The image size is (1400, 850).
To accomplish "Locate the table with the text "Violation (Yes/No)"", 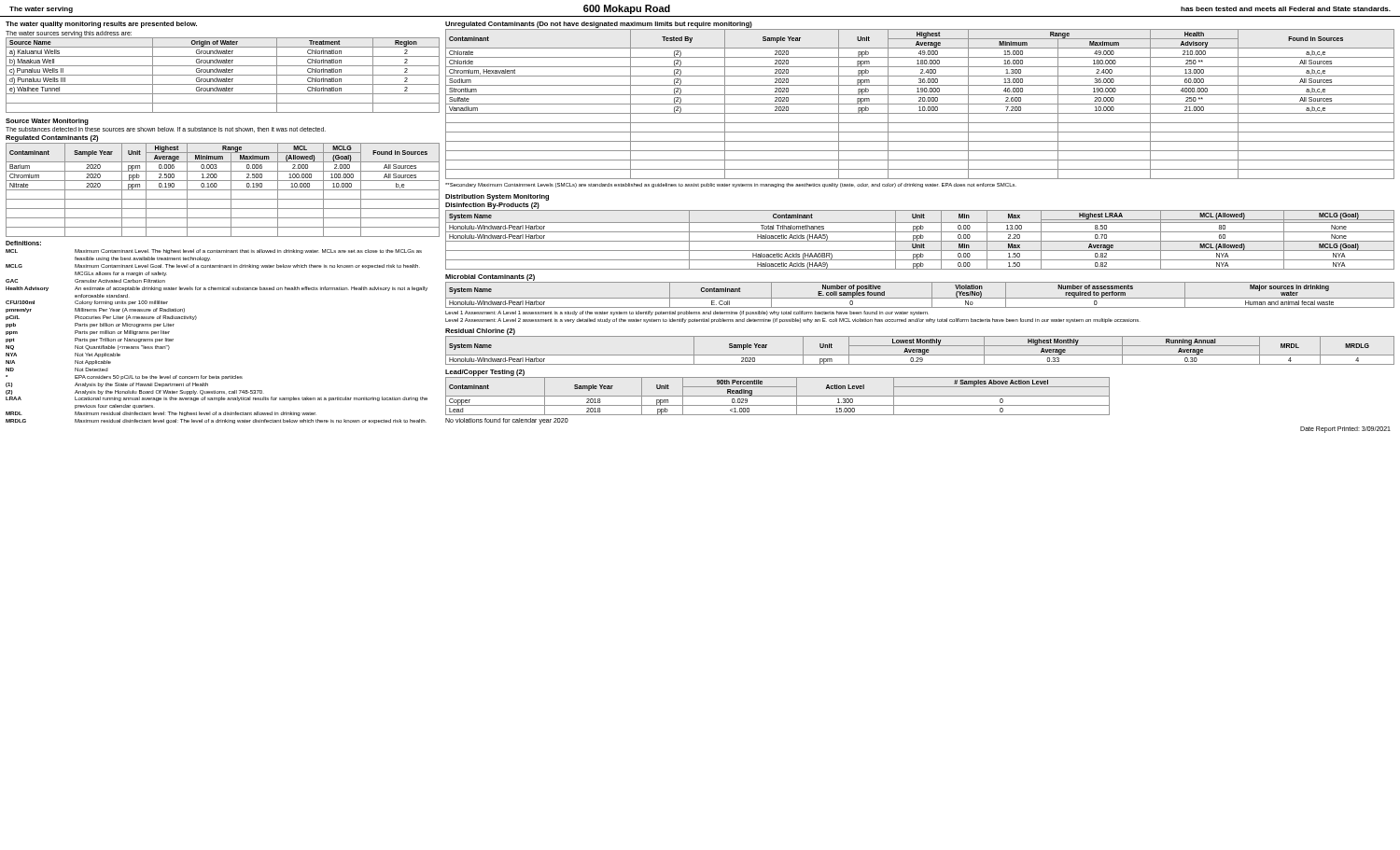I will [x=920, y=295].
